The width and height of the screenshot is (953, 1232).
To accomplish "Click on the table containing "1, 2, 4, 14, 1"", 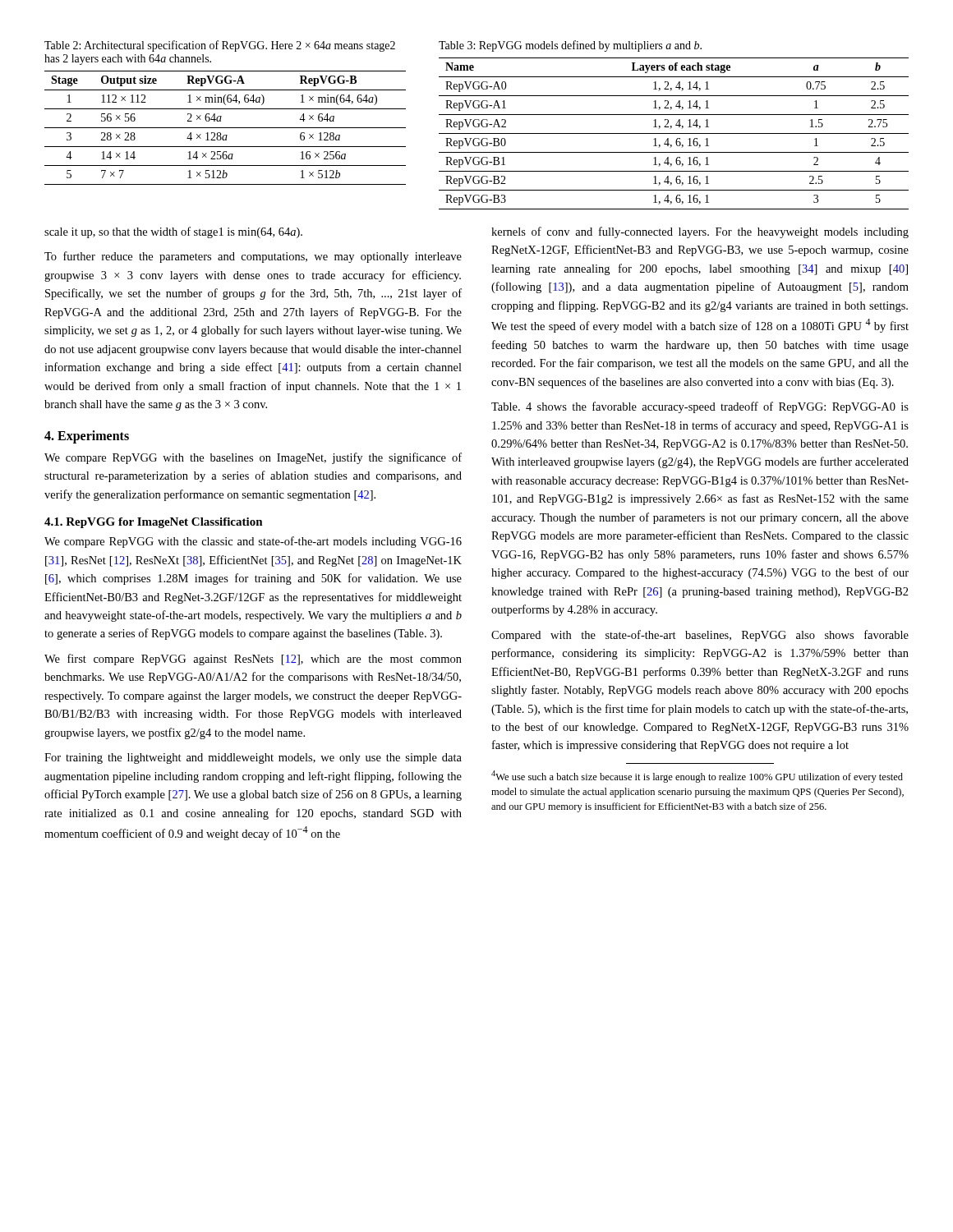I will (674, 133).
